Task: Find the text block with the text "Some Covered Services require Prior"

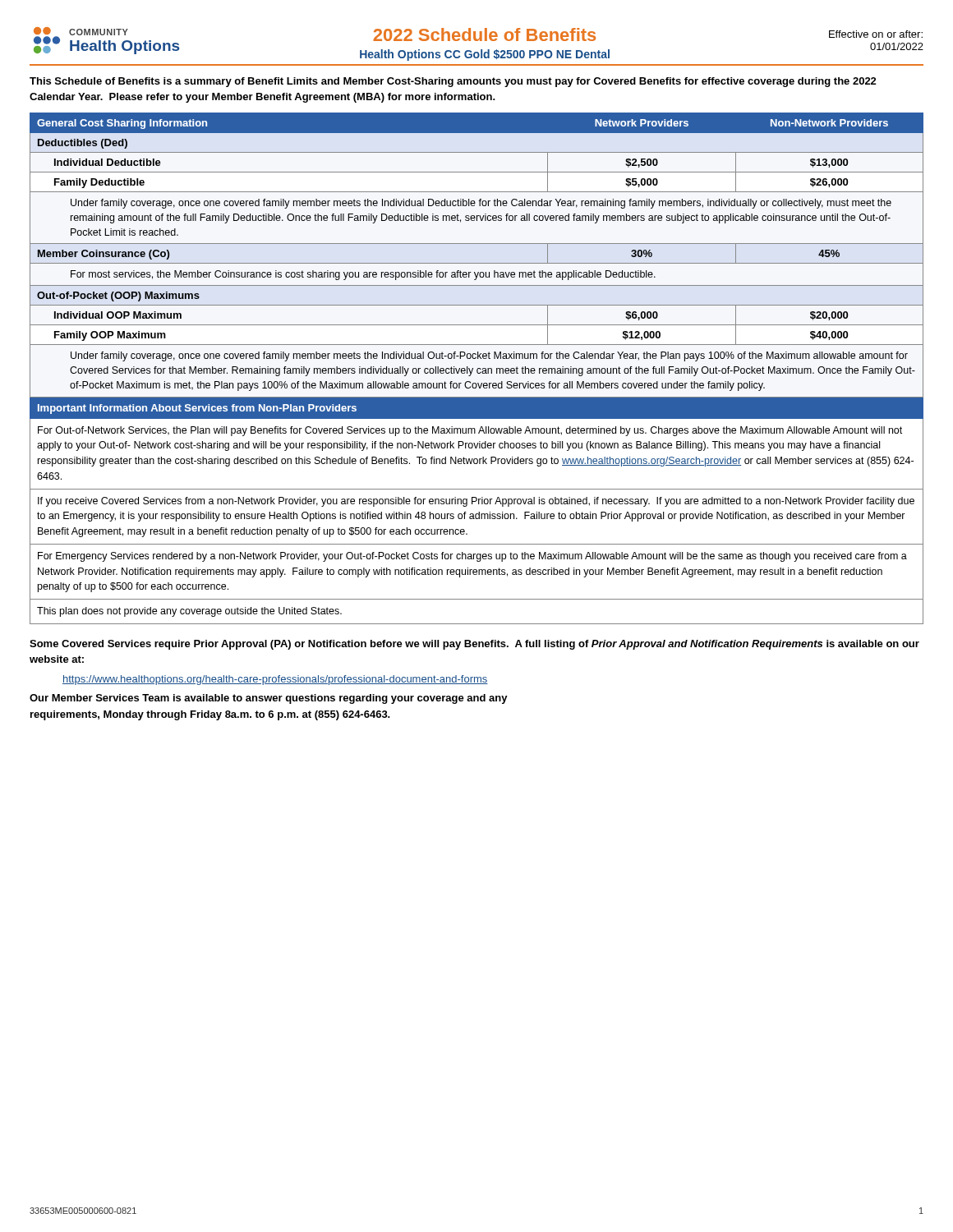Action: 476,679
